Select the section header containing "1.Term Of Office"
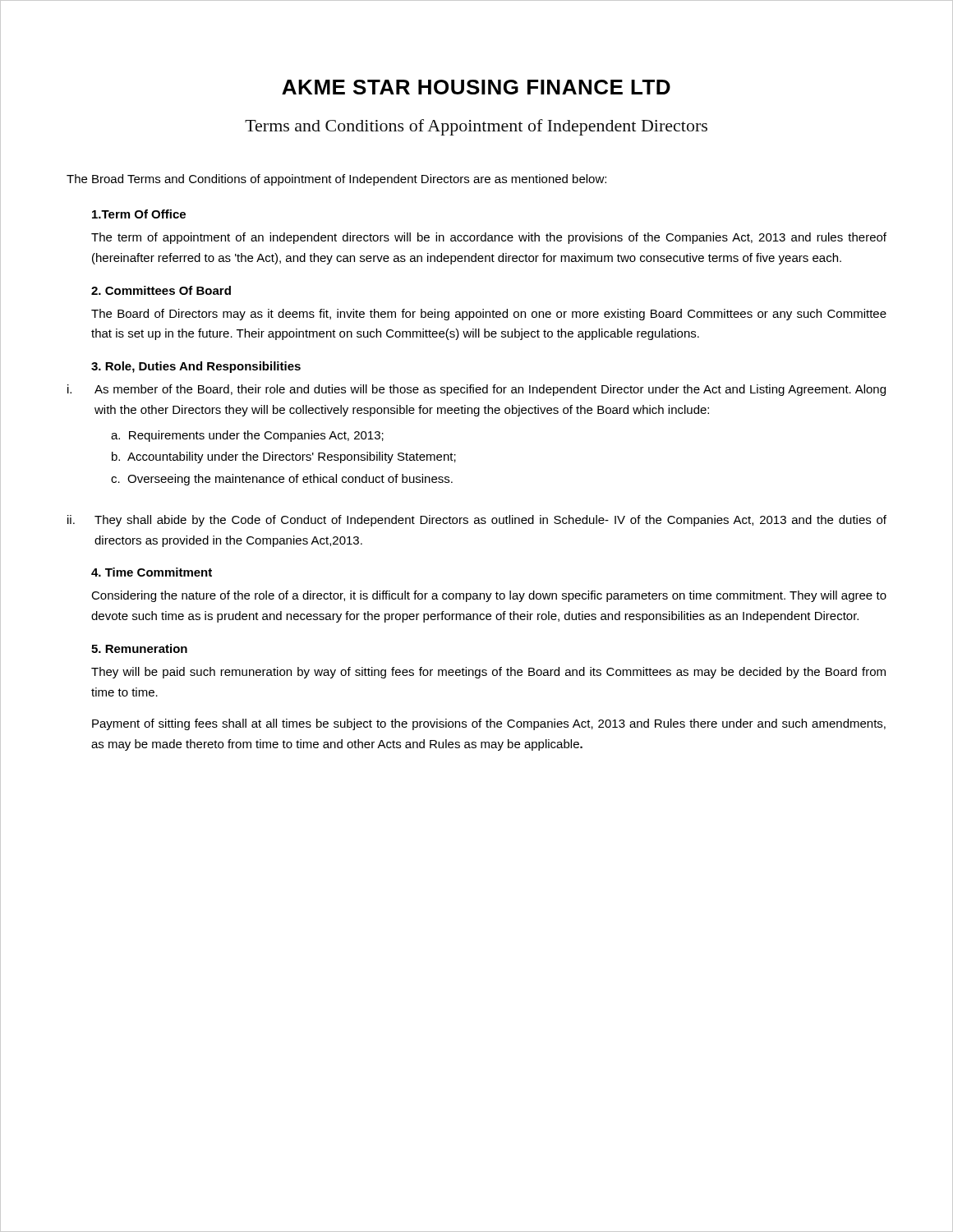The image size is (953, 1232). tap(139, 214)
